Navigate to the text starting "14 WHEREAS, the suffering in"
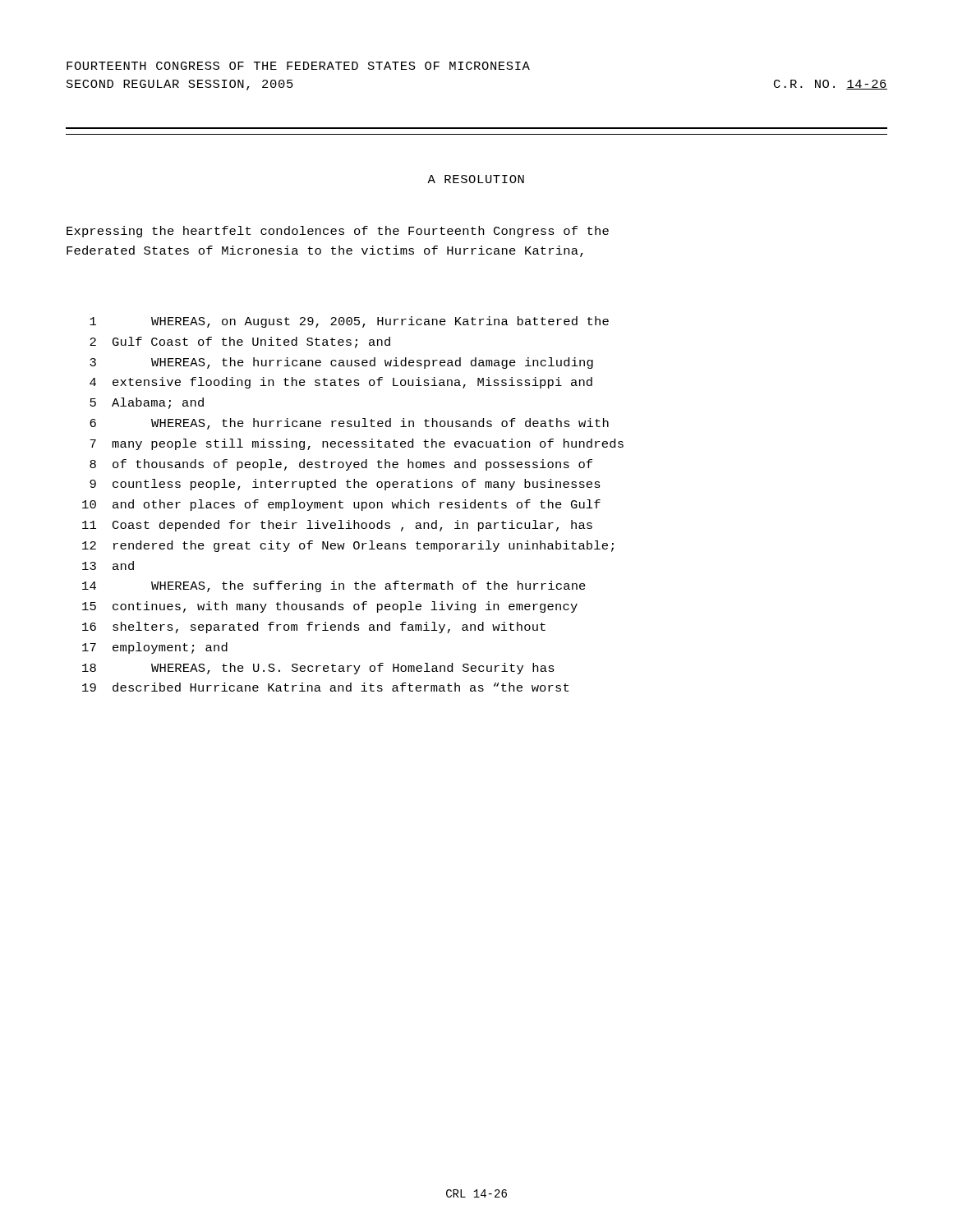The image size is (953, 1232). [x=476, y=618]
